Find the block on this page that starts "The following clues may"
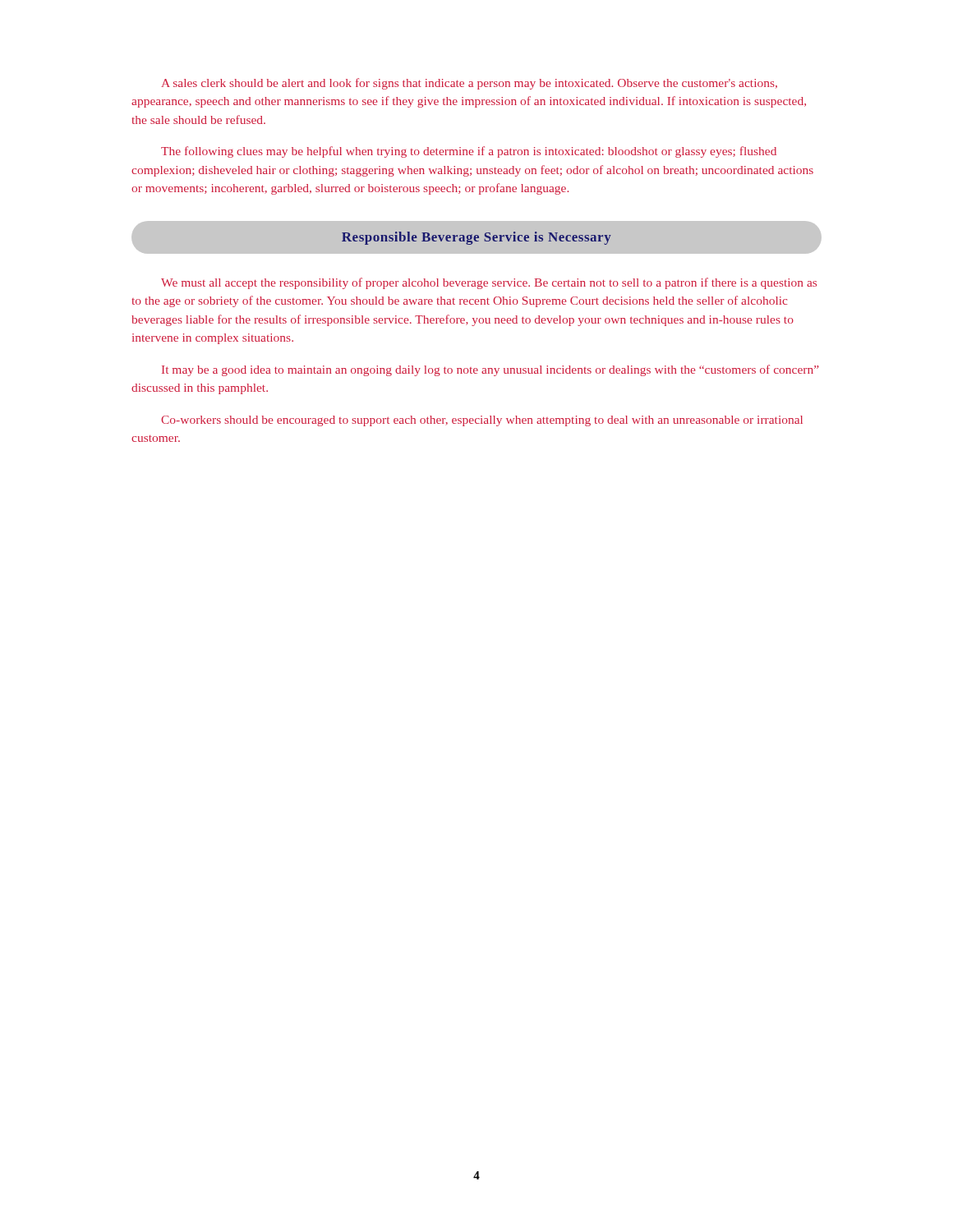 point(472,169)
